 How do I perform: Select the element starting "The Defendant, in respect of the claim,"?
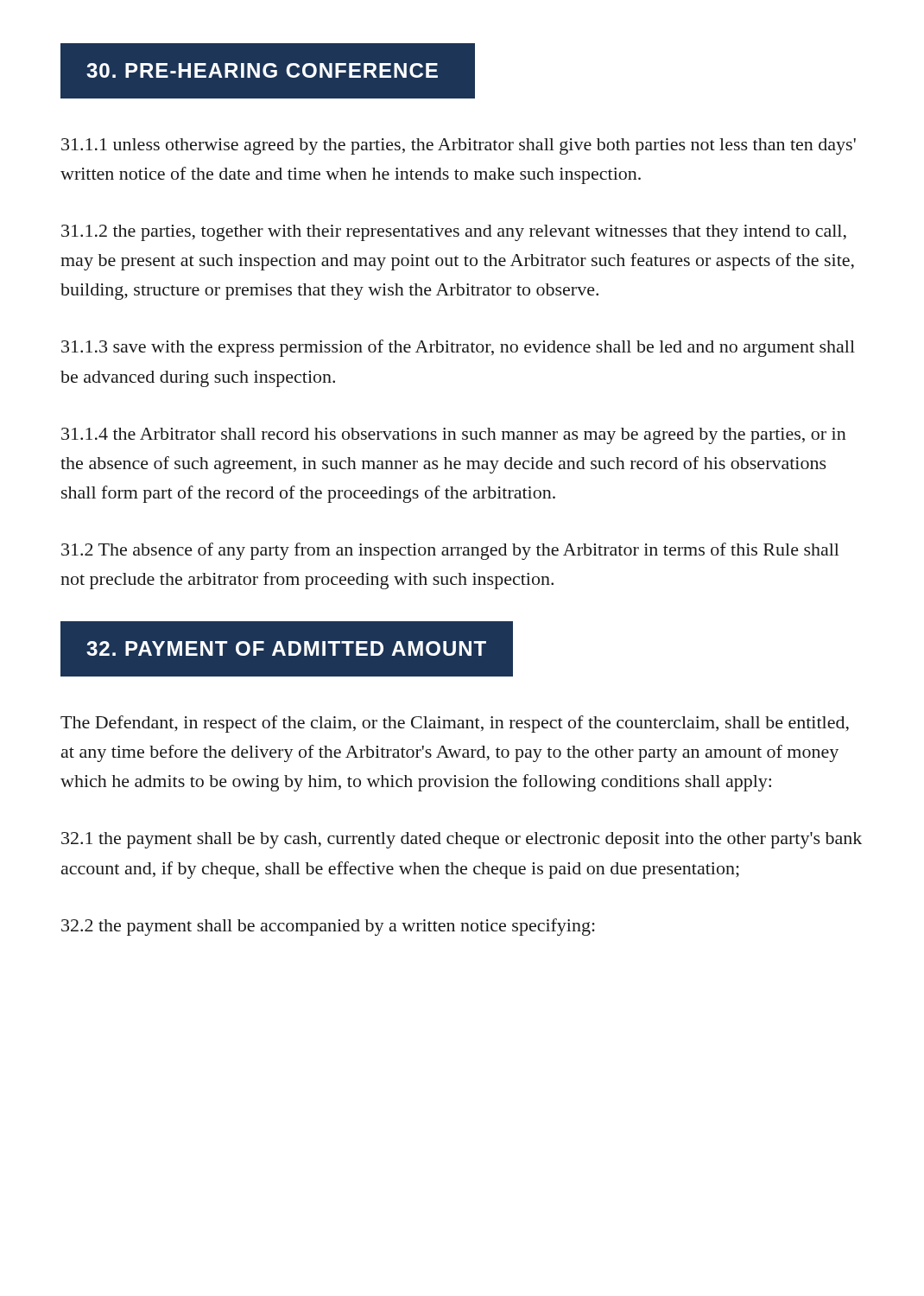(x=455, y=751)
